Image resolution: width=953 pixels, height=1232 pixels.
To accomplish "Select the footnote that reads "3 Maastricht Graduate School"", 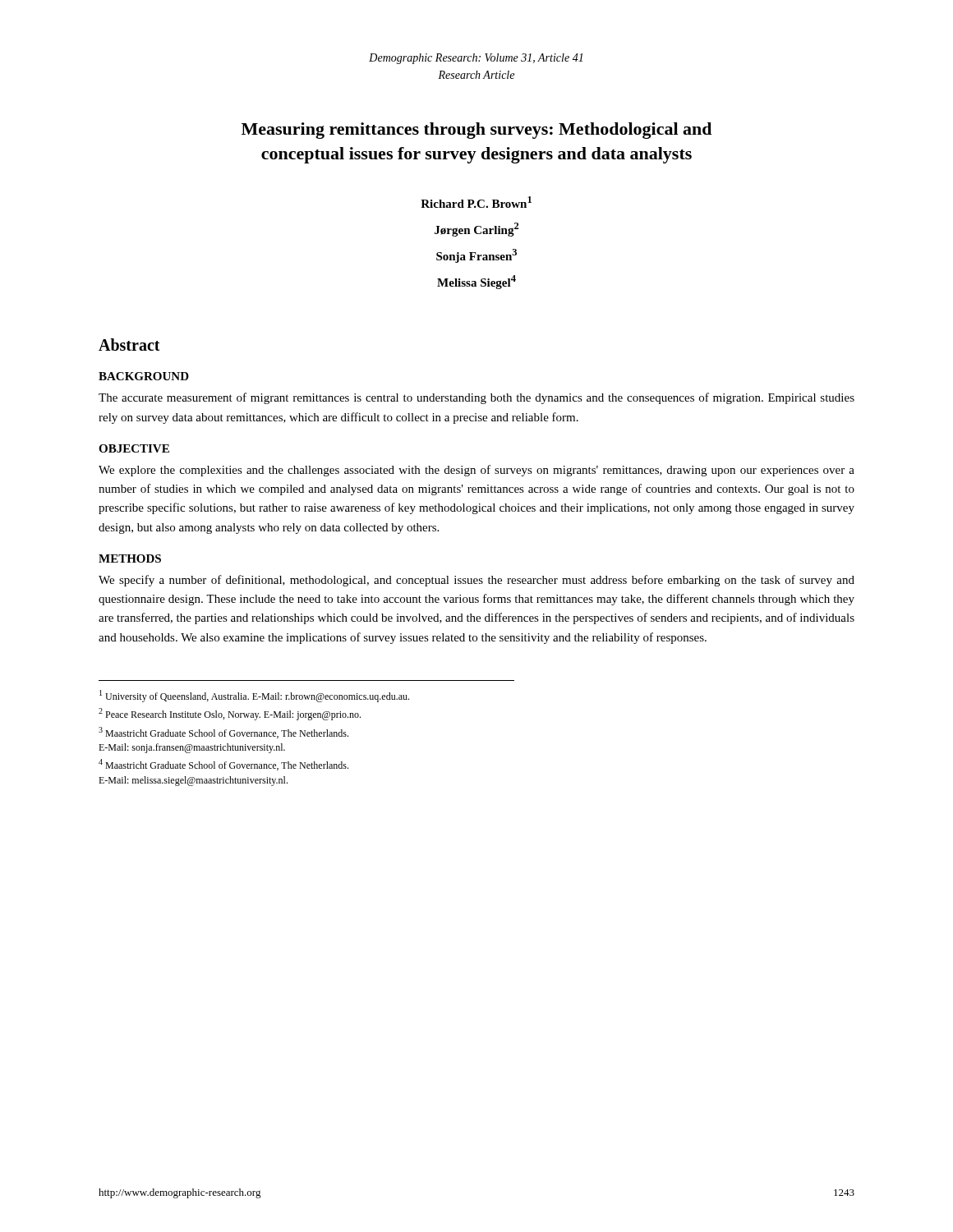I will click(224, 739).
